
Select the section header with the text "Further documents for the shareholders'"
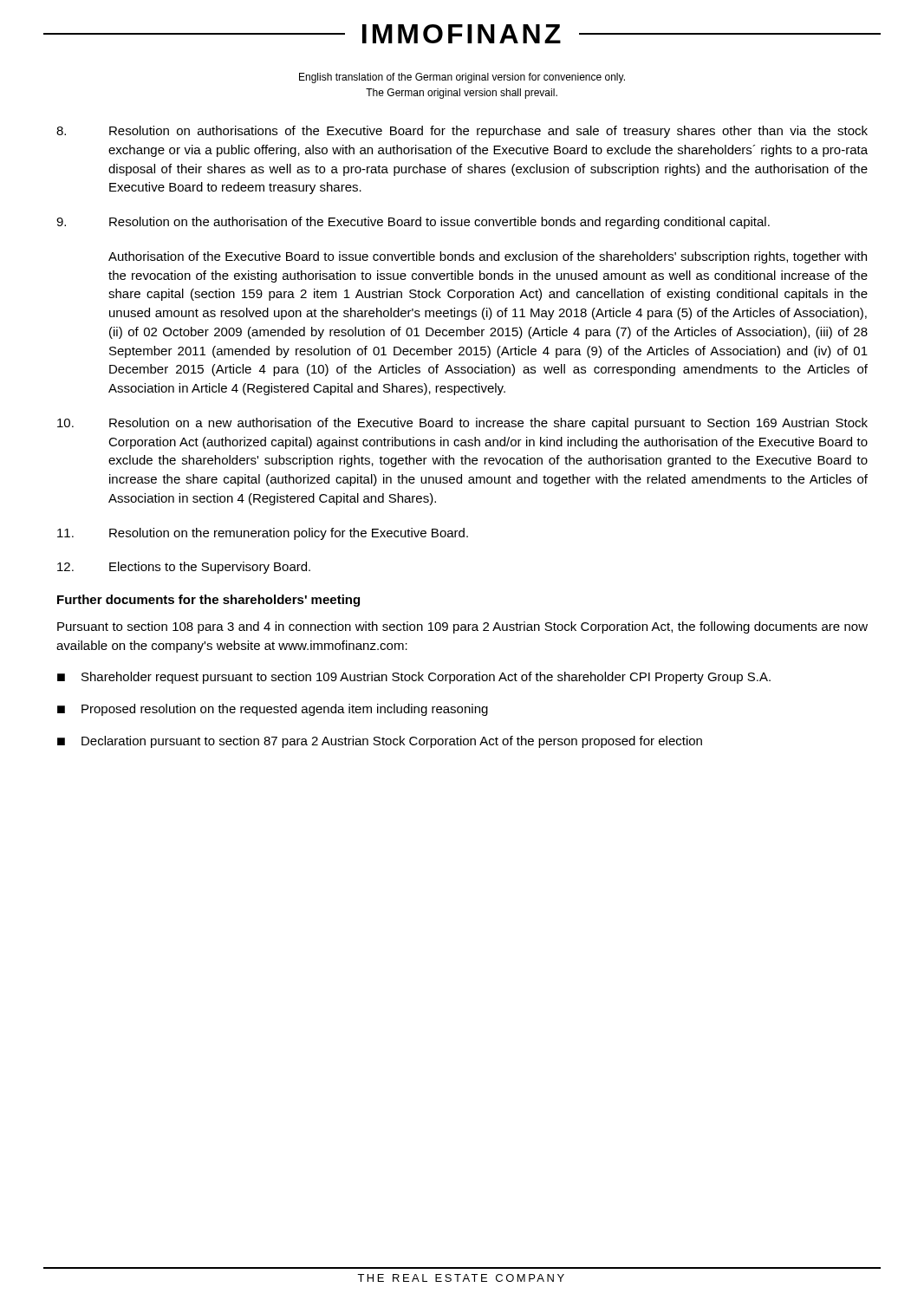tap(209, 599)
